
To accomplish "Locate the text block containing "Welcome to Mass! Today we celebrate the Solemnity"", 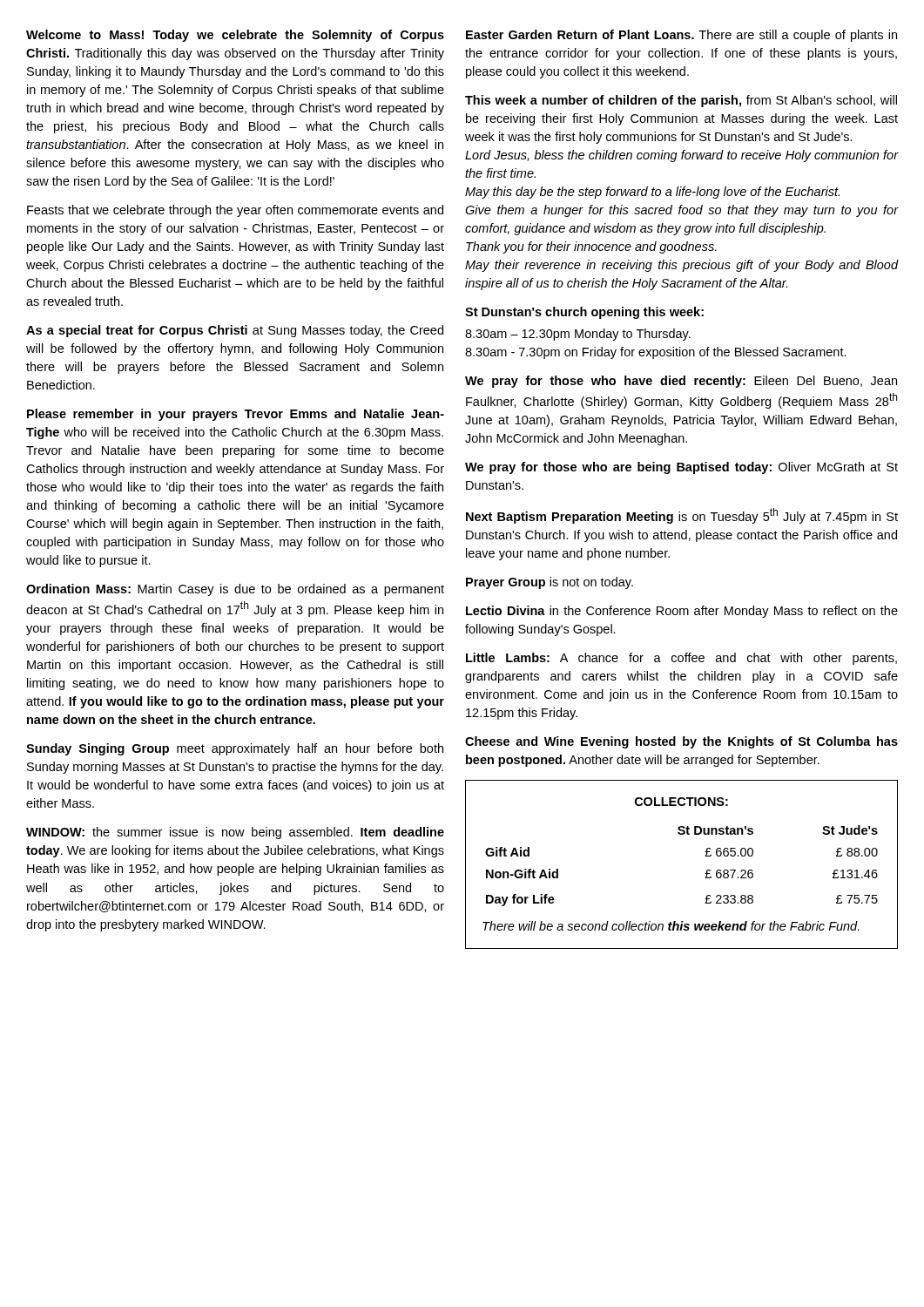I will point(235,108).
